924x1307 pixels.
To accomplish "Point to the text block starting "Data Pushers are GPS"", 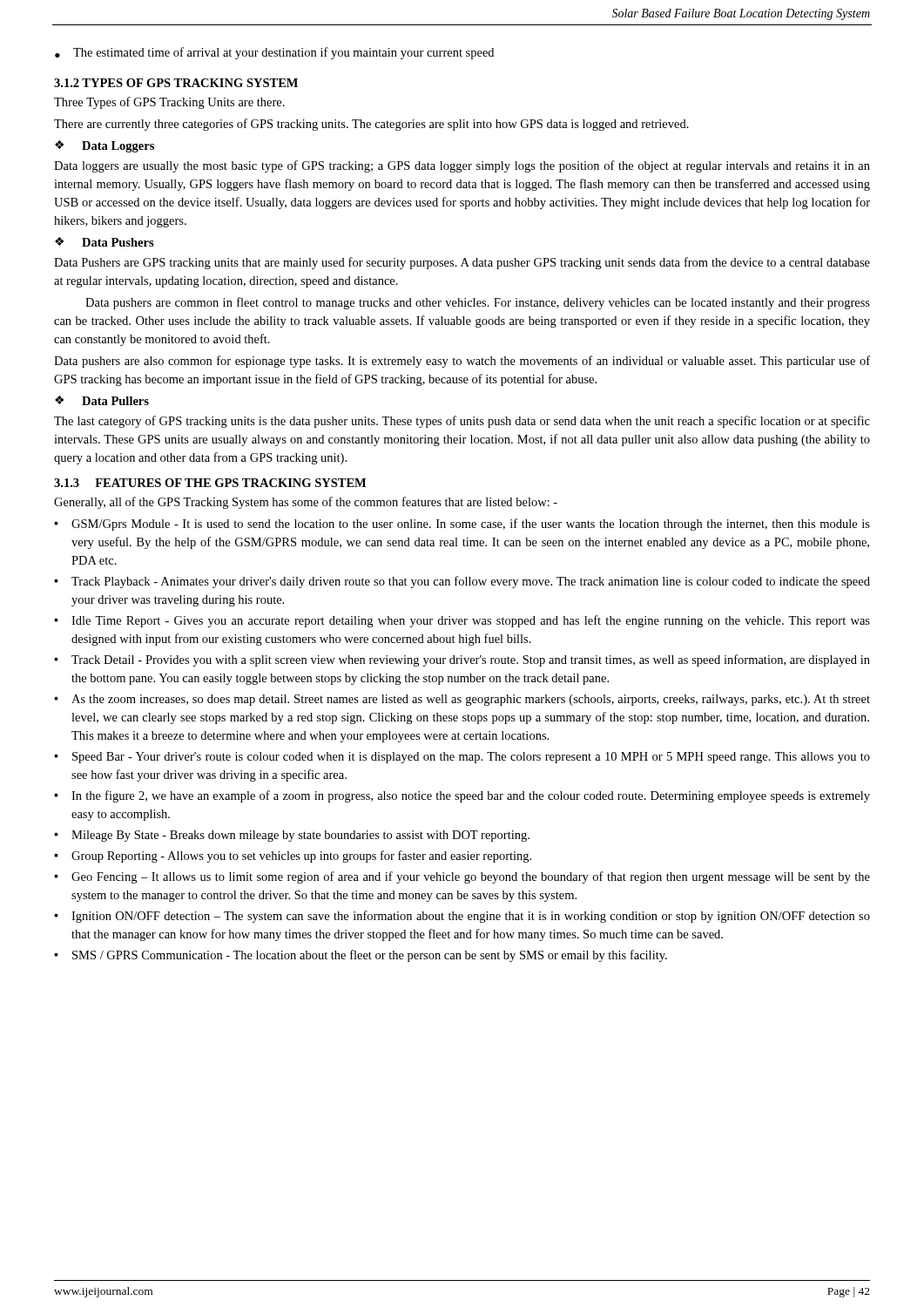I will coord(462,271).
